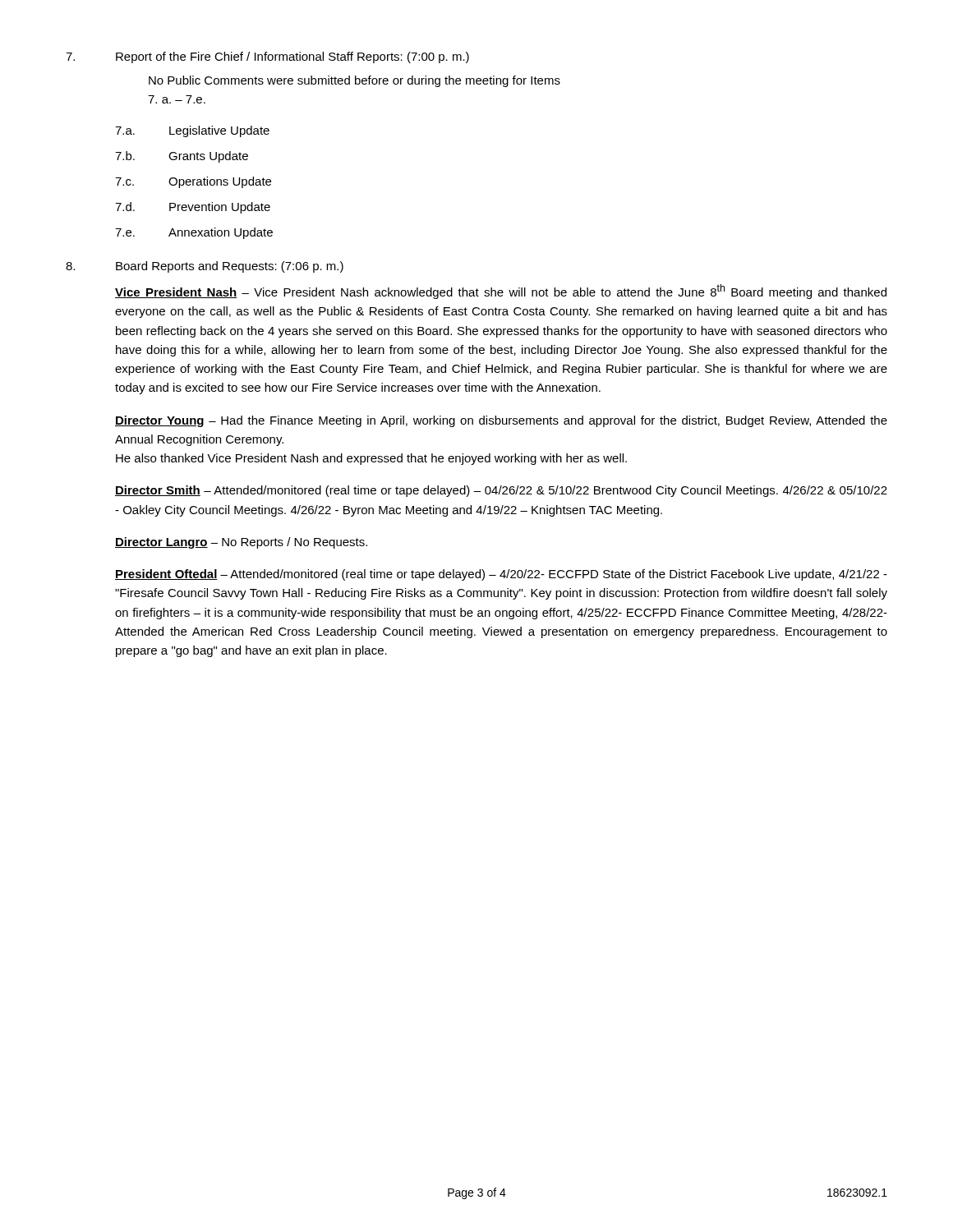
Task: Locate the text block with the text "Vice President Nash – Vice President"
Action: click(501, 339)
